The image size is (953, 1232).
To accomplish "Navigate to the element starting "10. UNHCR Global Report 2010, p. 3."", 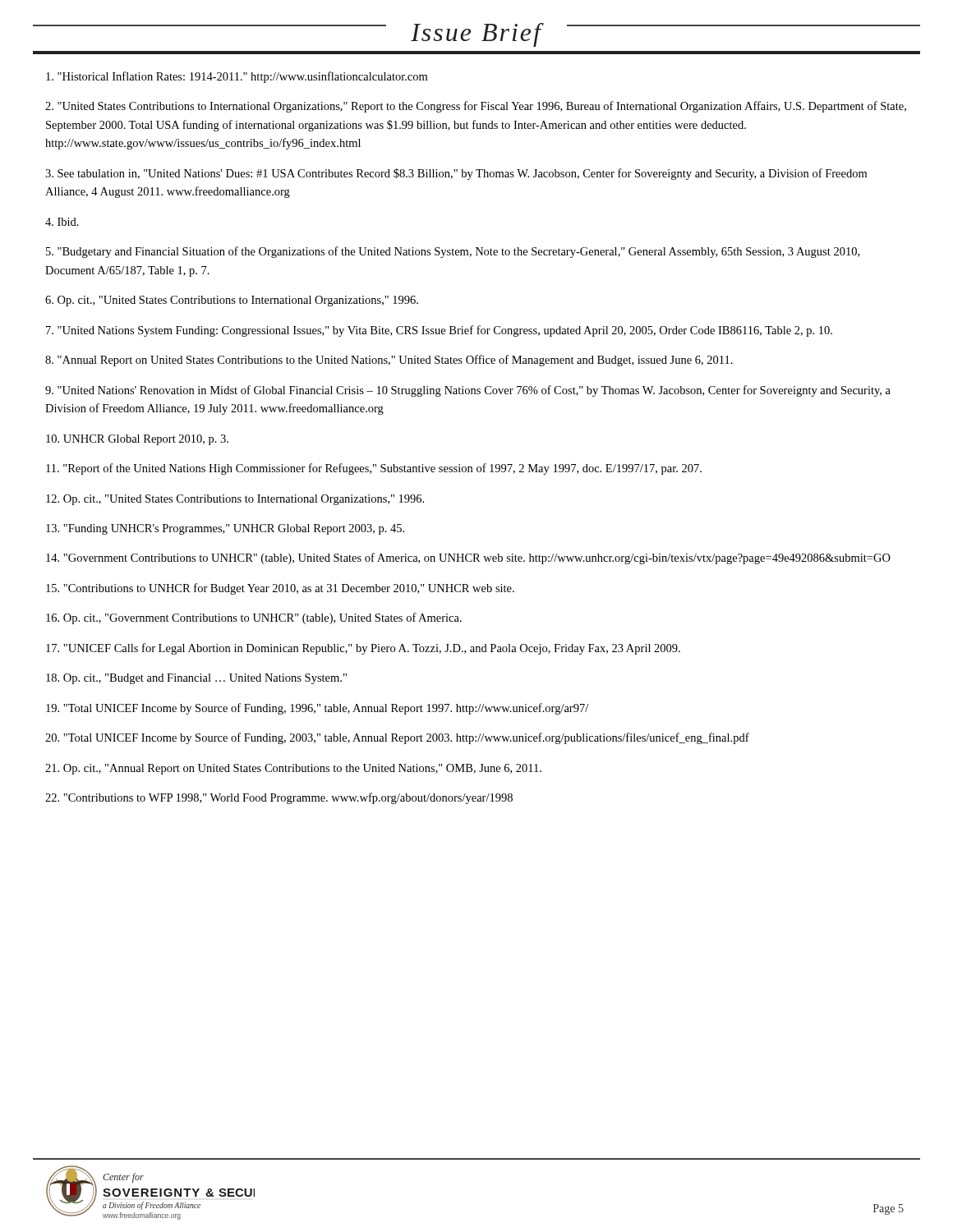I will point(137,438).
